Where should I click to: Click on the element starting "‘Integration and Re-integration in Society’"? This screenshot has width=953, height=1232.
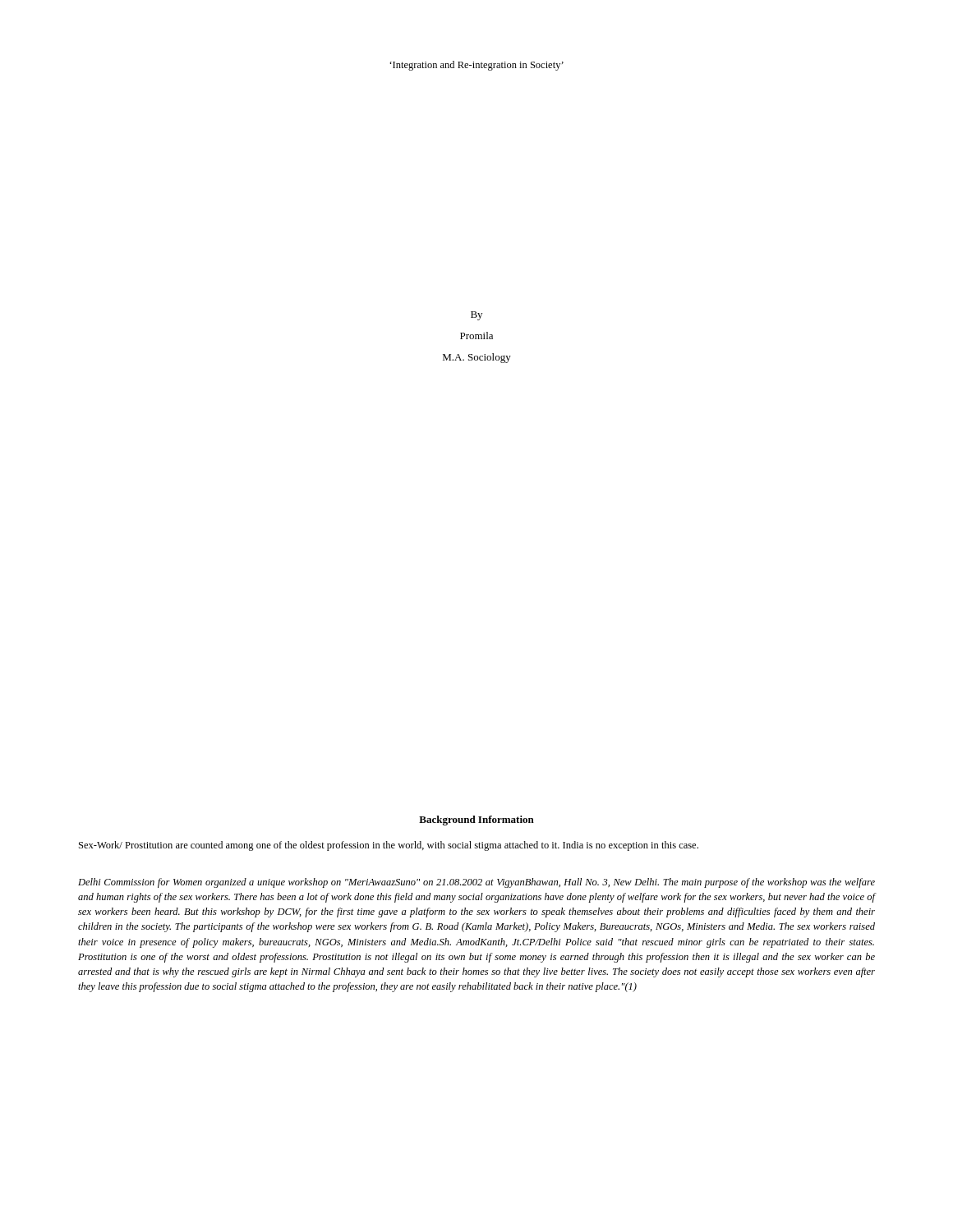[x=476, y=65]
